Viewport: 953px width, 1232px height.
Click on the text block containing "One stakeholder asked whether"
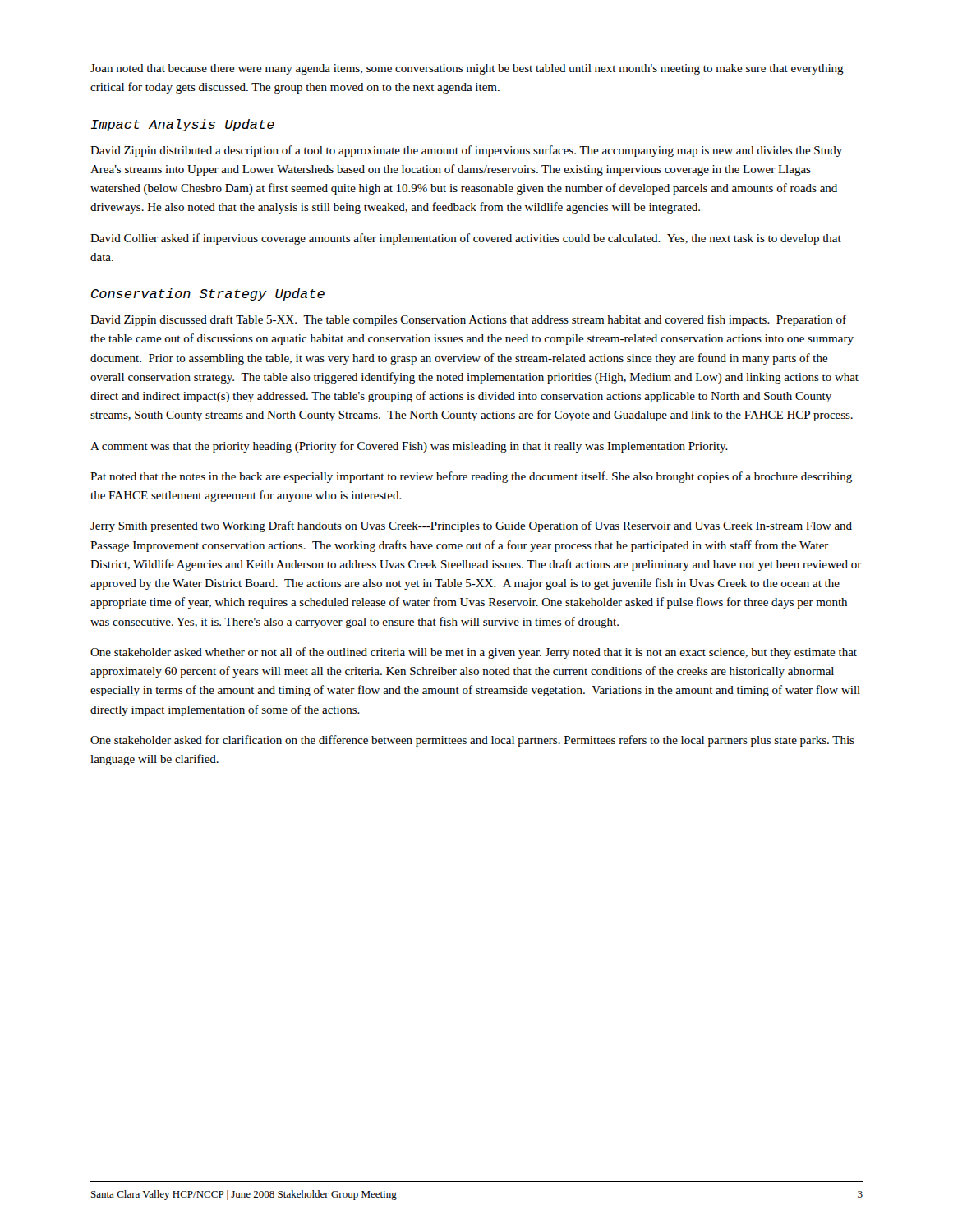click(x=475, y=681)
